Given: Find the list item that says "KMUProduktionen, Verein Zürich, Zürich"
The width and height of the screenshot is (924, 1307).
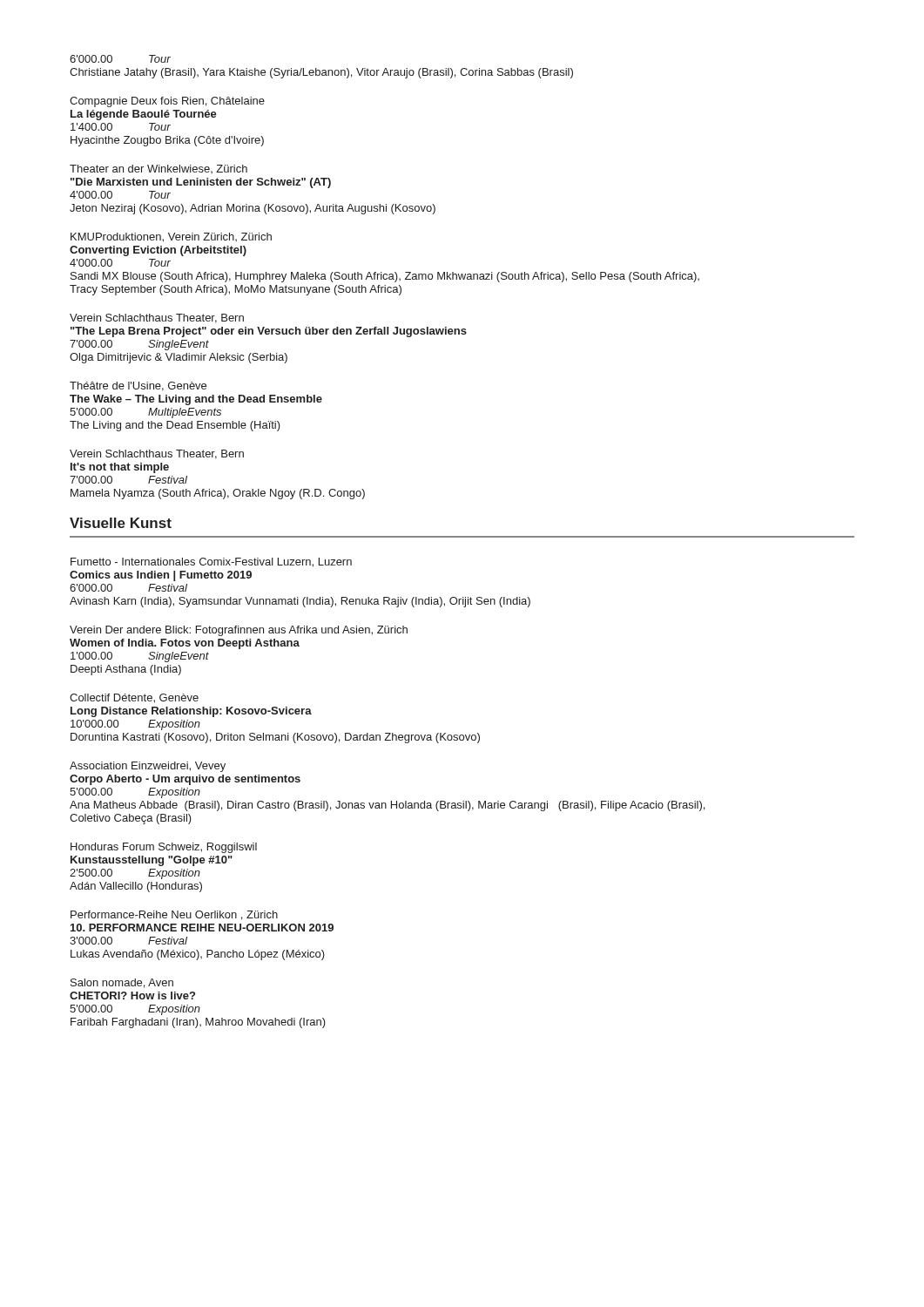Looking at the screenshot, I should 462,263.
